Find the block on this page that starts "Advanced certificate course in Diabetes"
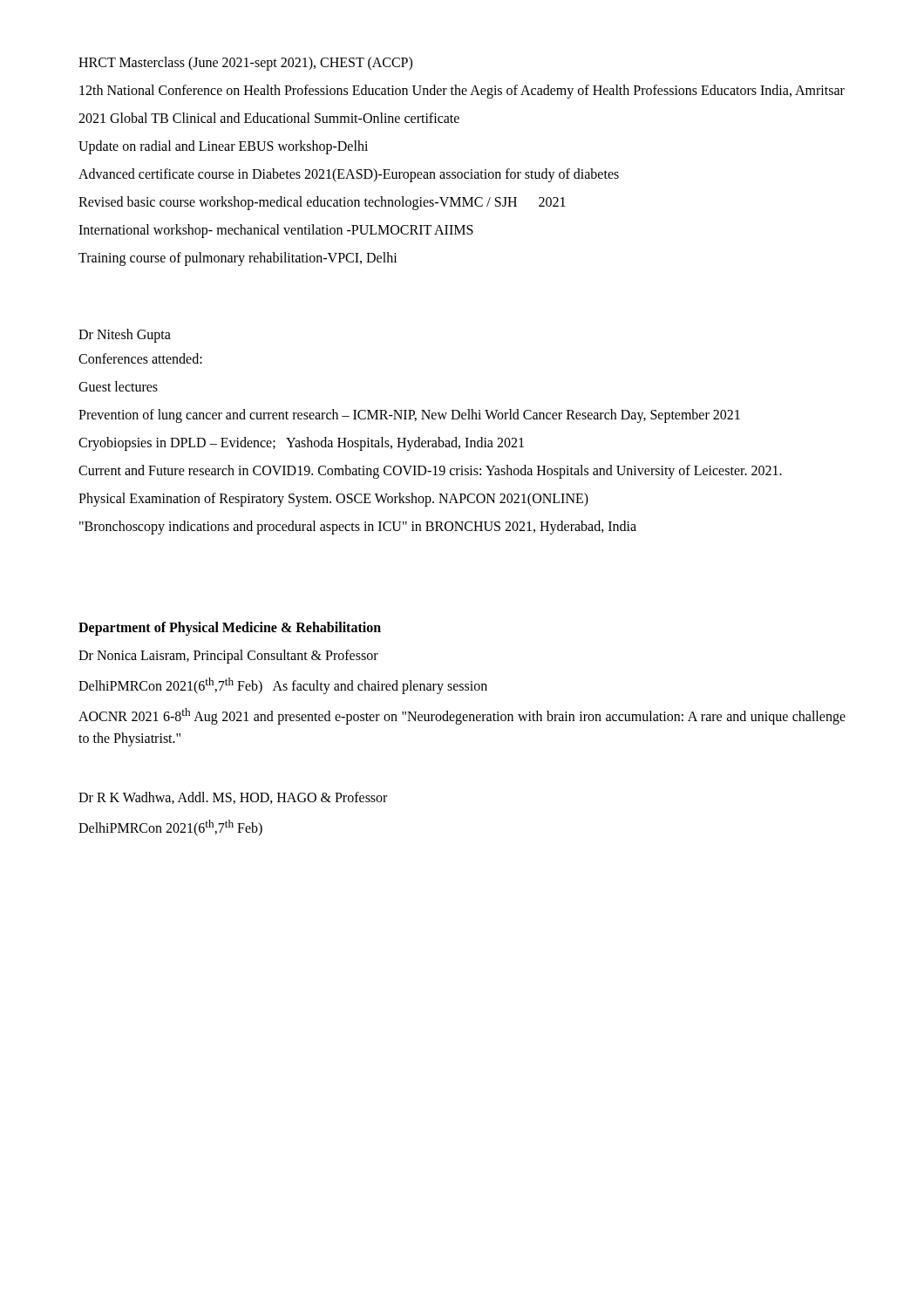 [x=349, y=174]
